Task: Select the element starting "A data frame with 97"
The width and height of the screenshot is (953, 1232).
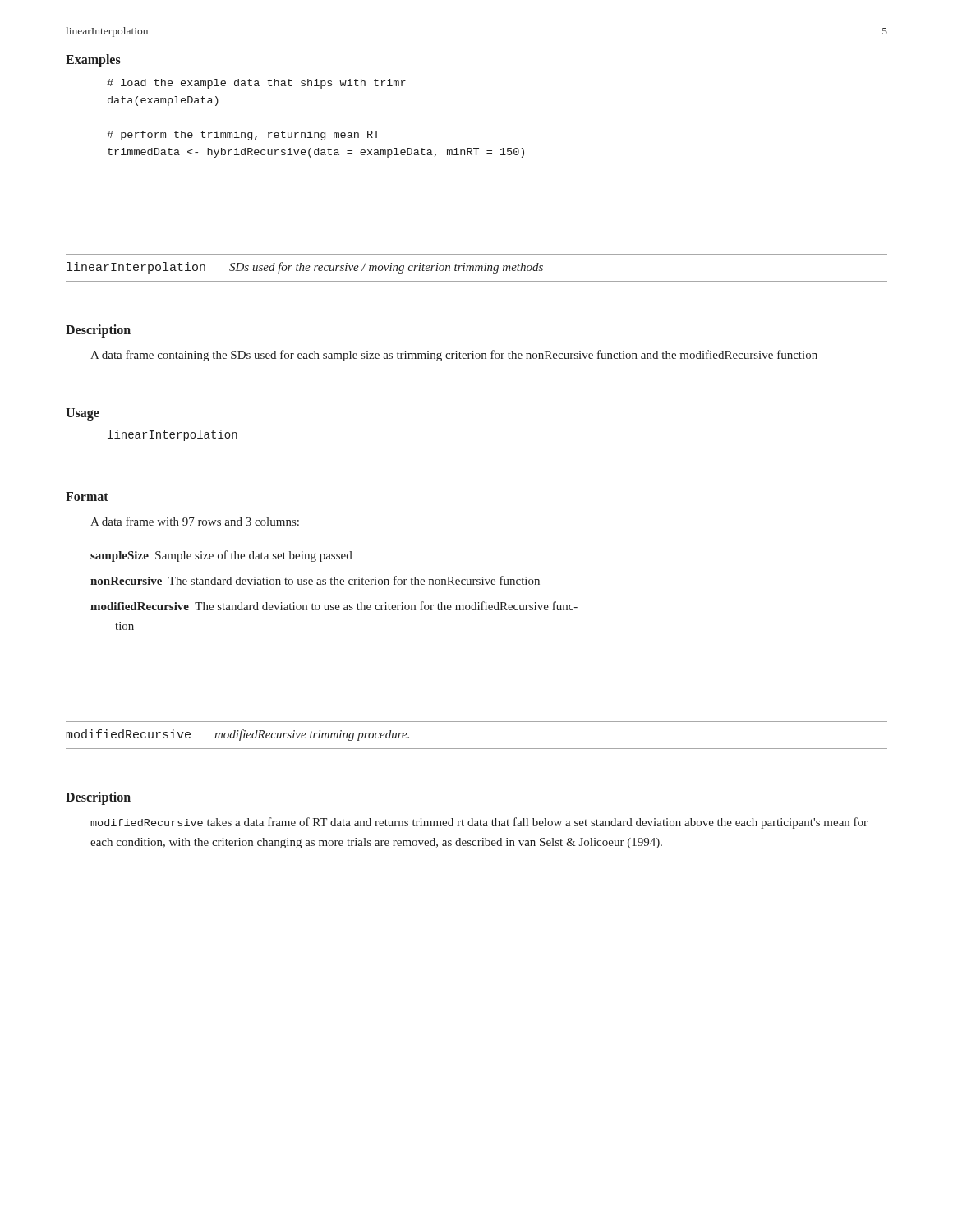Action: [x=195, y=521]
